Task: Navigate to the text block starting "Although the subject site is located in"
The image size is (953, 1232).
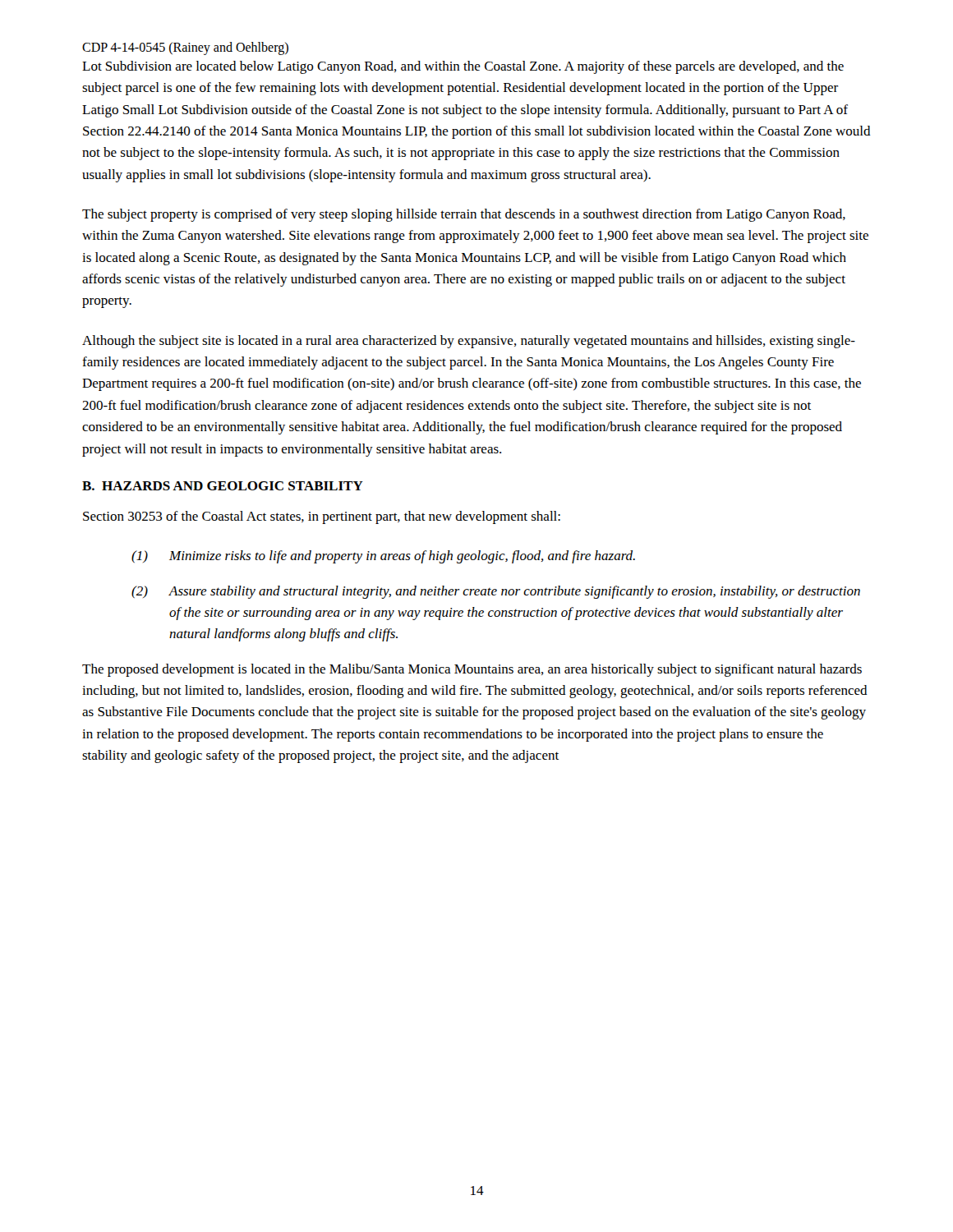Action: (x=472, y=394)
